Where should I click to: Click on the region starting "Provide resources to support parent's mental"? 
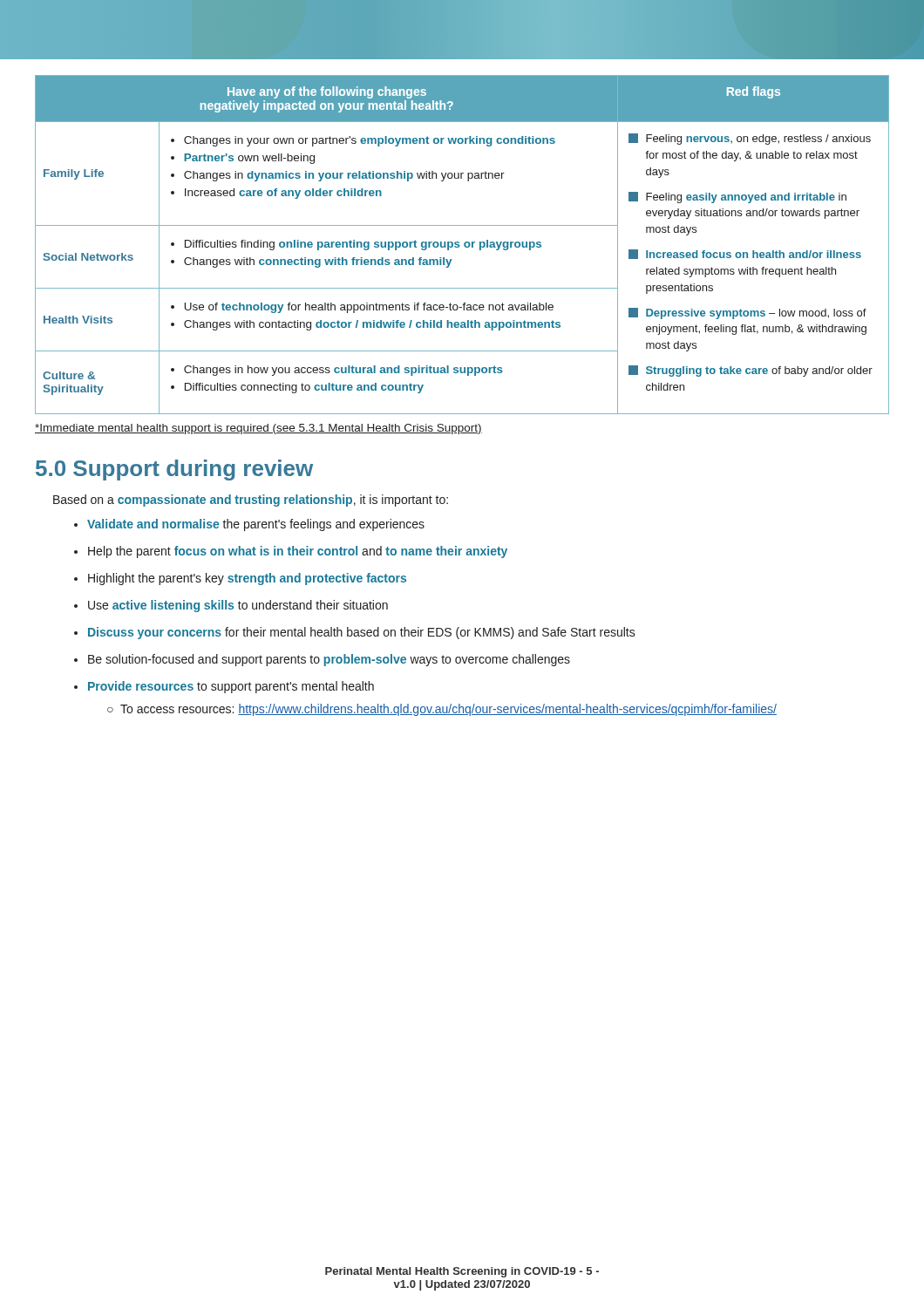point(492,699)
